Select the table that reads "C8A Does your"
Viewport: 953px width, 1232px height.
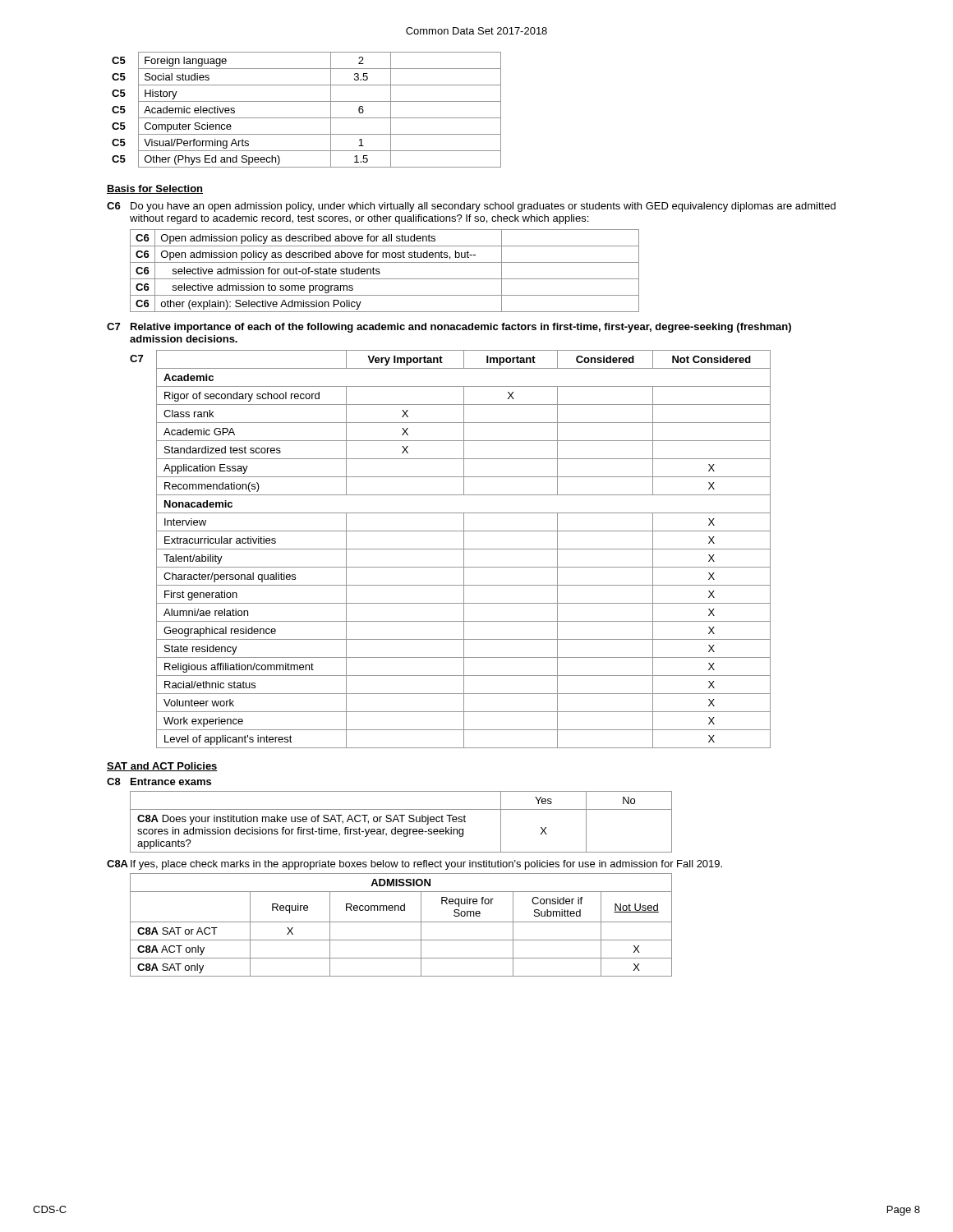(x=488, y=822)
